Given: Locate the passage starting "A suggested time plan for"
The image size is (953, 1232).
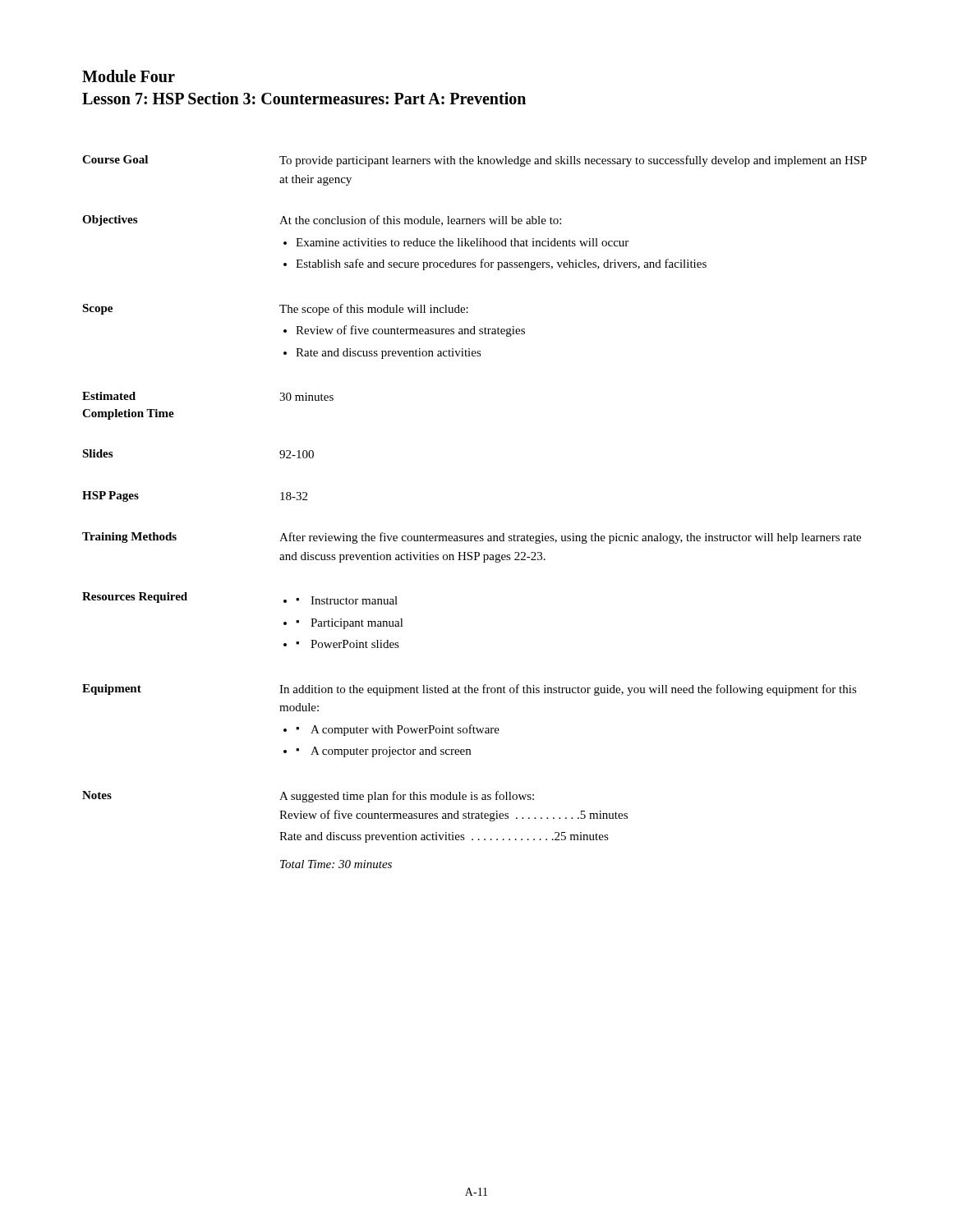Looking at the screenshot, I should 575,831.
